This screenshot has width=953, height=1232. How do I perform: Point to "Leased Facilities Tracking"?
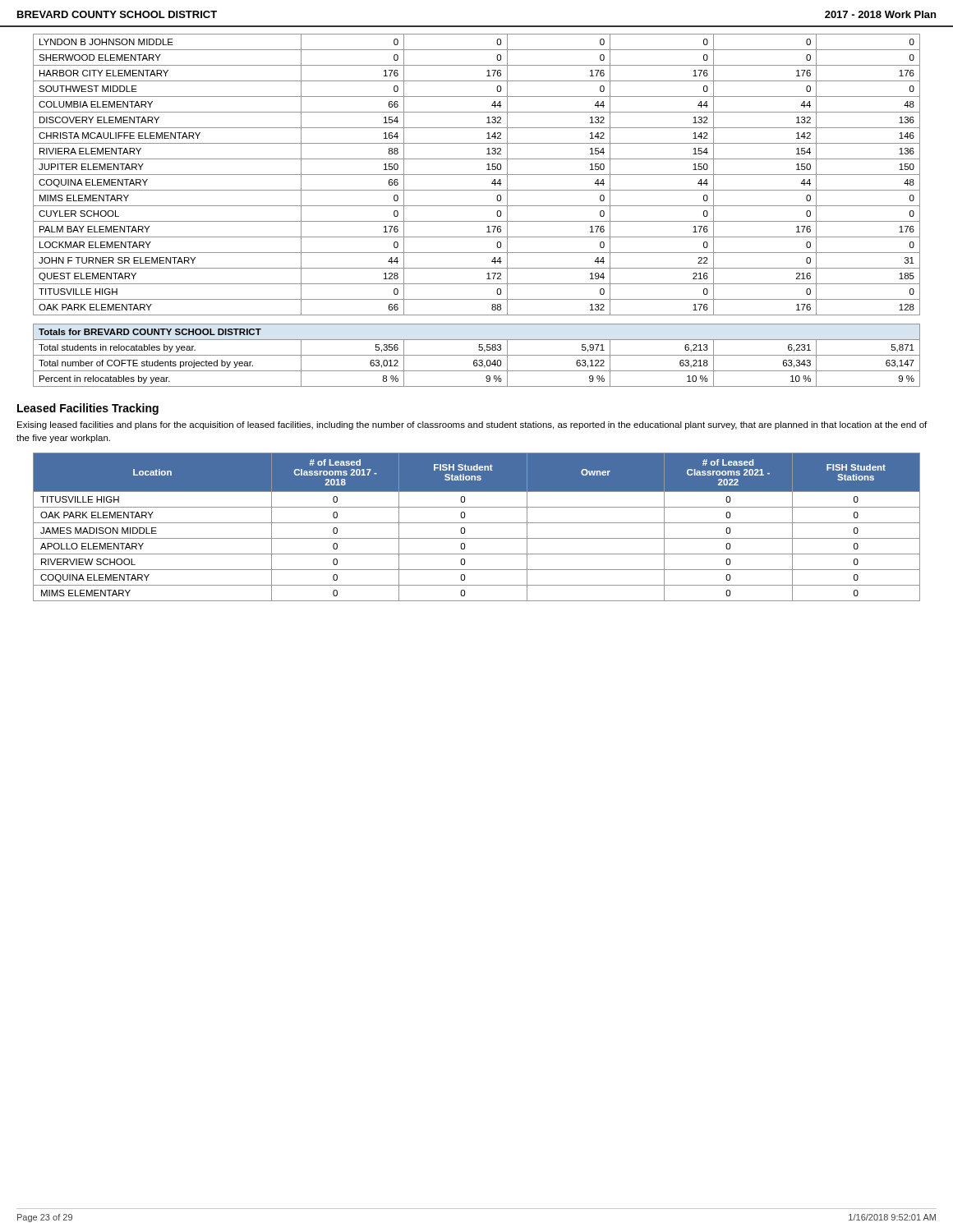pos(88,408)
